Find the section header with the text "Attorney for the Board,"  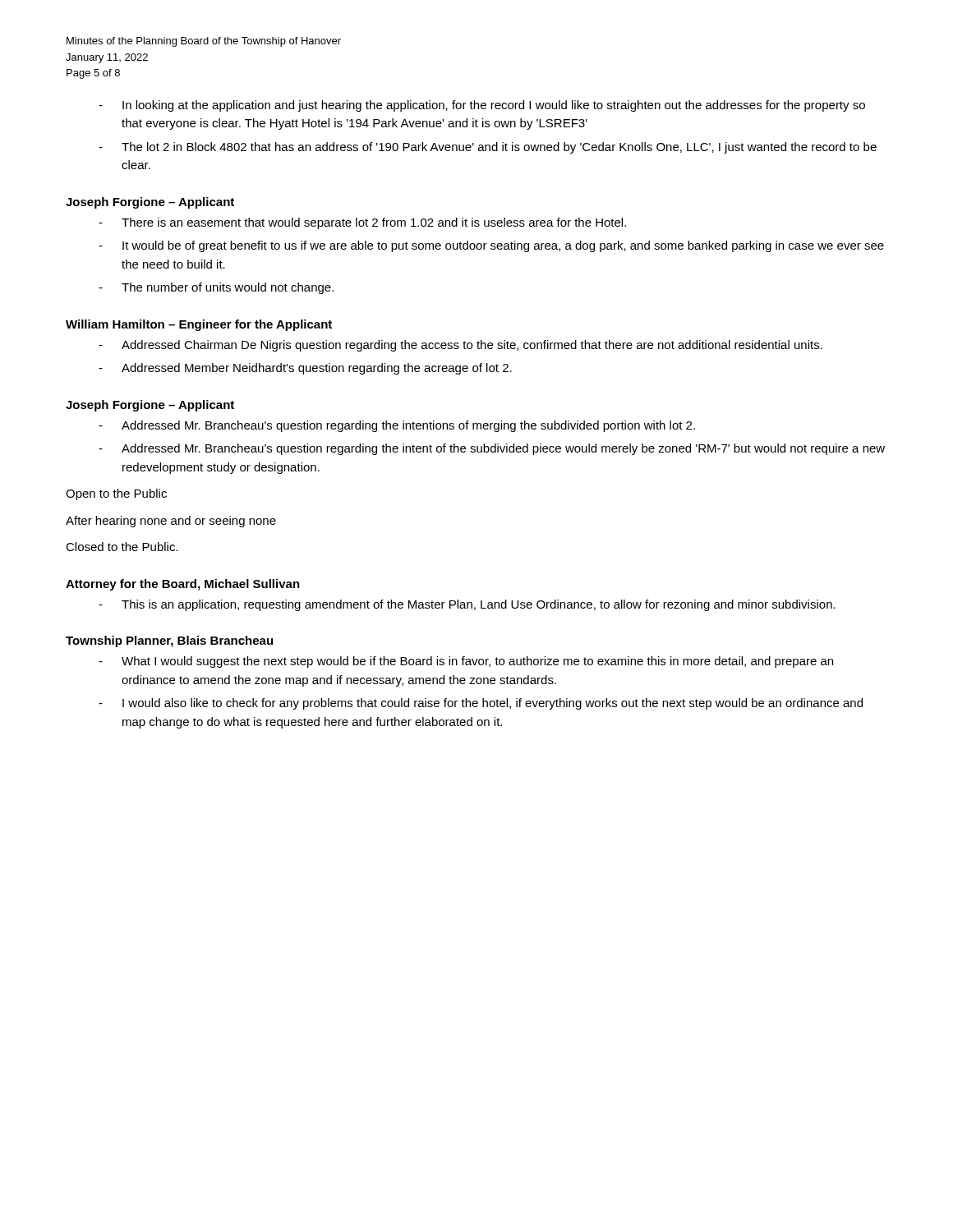(183, 583)
